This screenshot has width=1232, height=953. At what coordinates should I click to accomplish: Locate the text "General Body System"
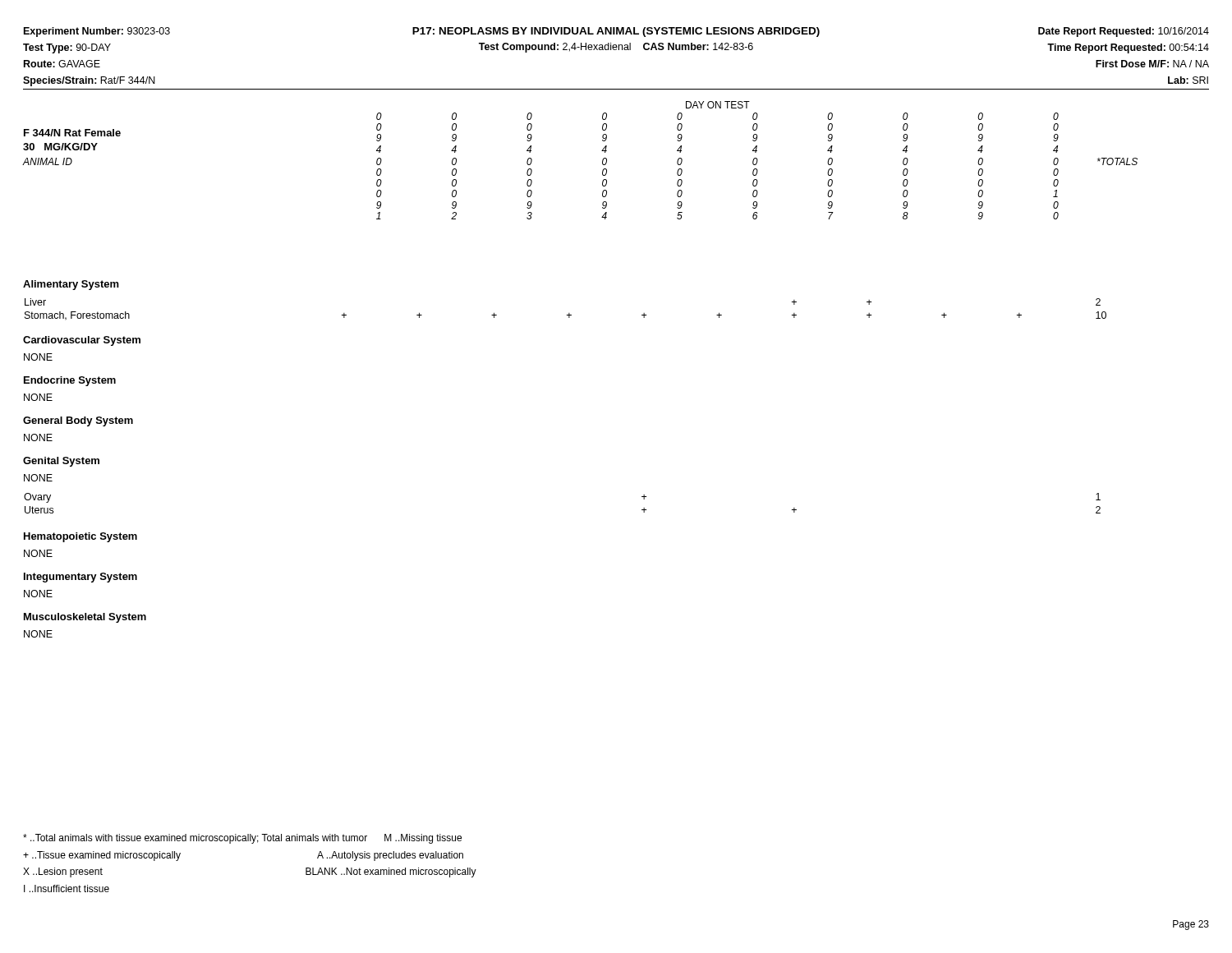click(x=78, y=420)
